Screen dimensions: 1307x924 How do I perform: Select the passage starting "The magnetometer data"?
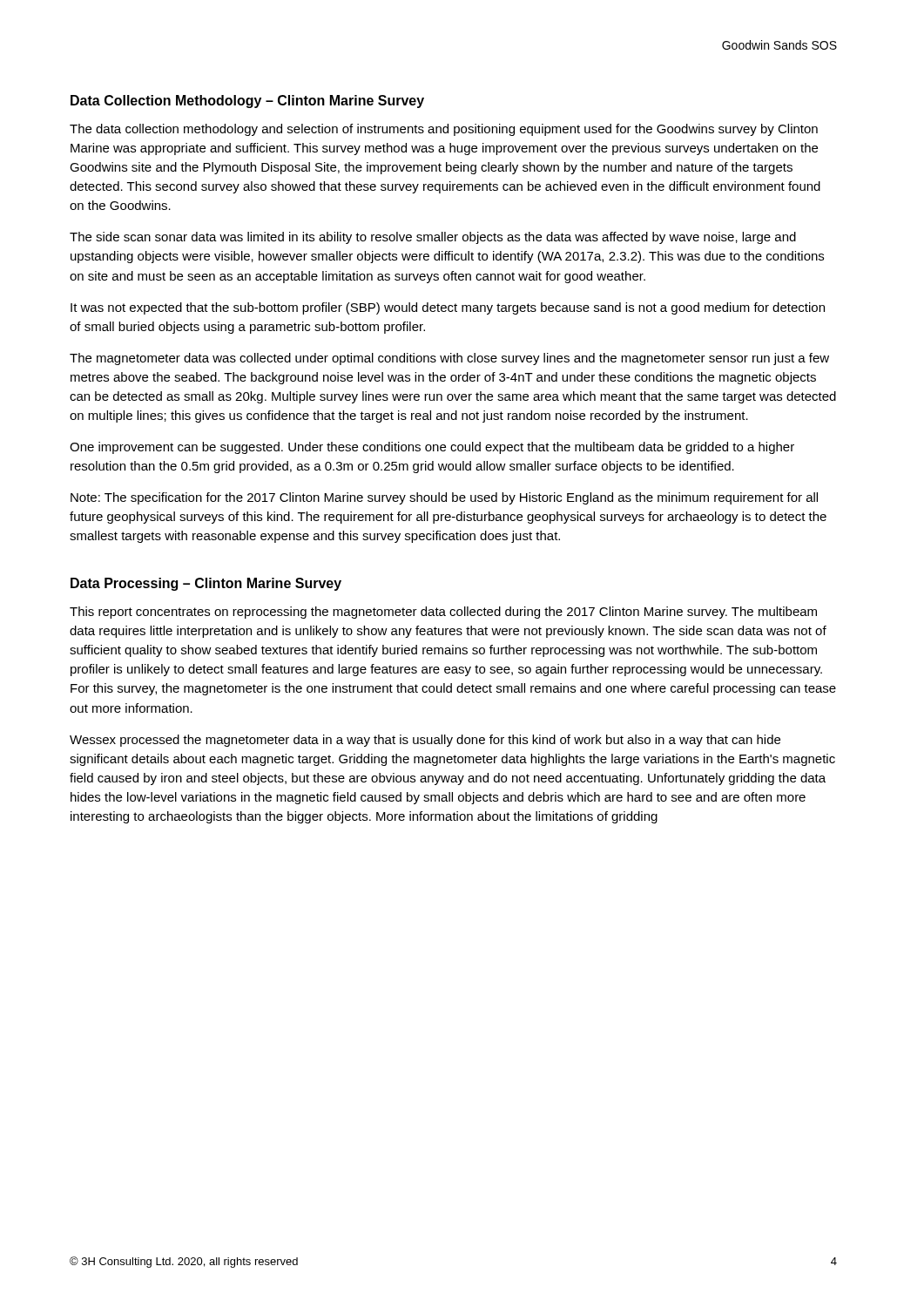453,386
